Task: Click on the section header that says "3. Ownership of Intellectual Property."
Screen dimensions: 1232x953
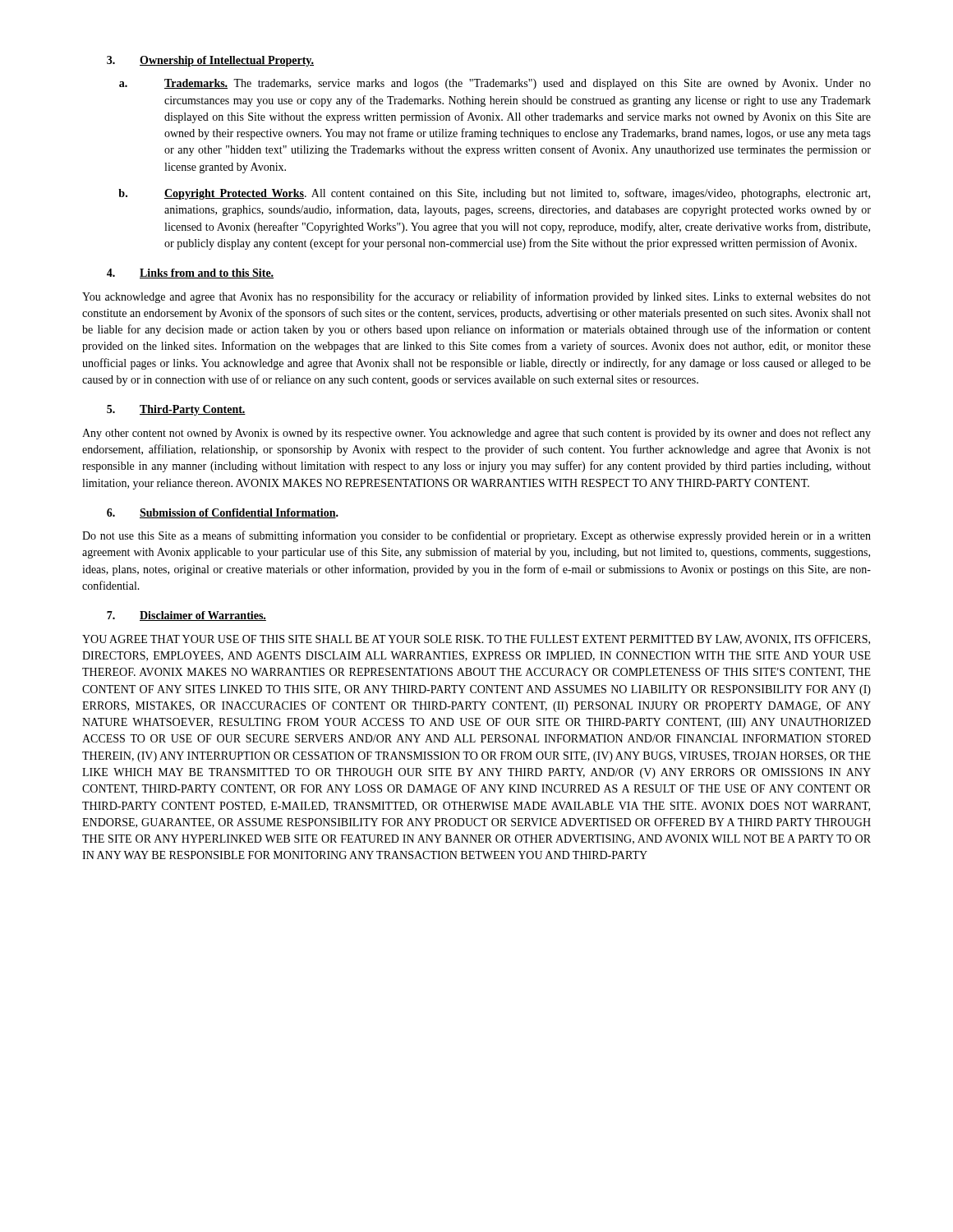Action: (198, 61)
